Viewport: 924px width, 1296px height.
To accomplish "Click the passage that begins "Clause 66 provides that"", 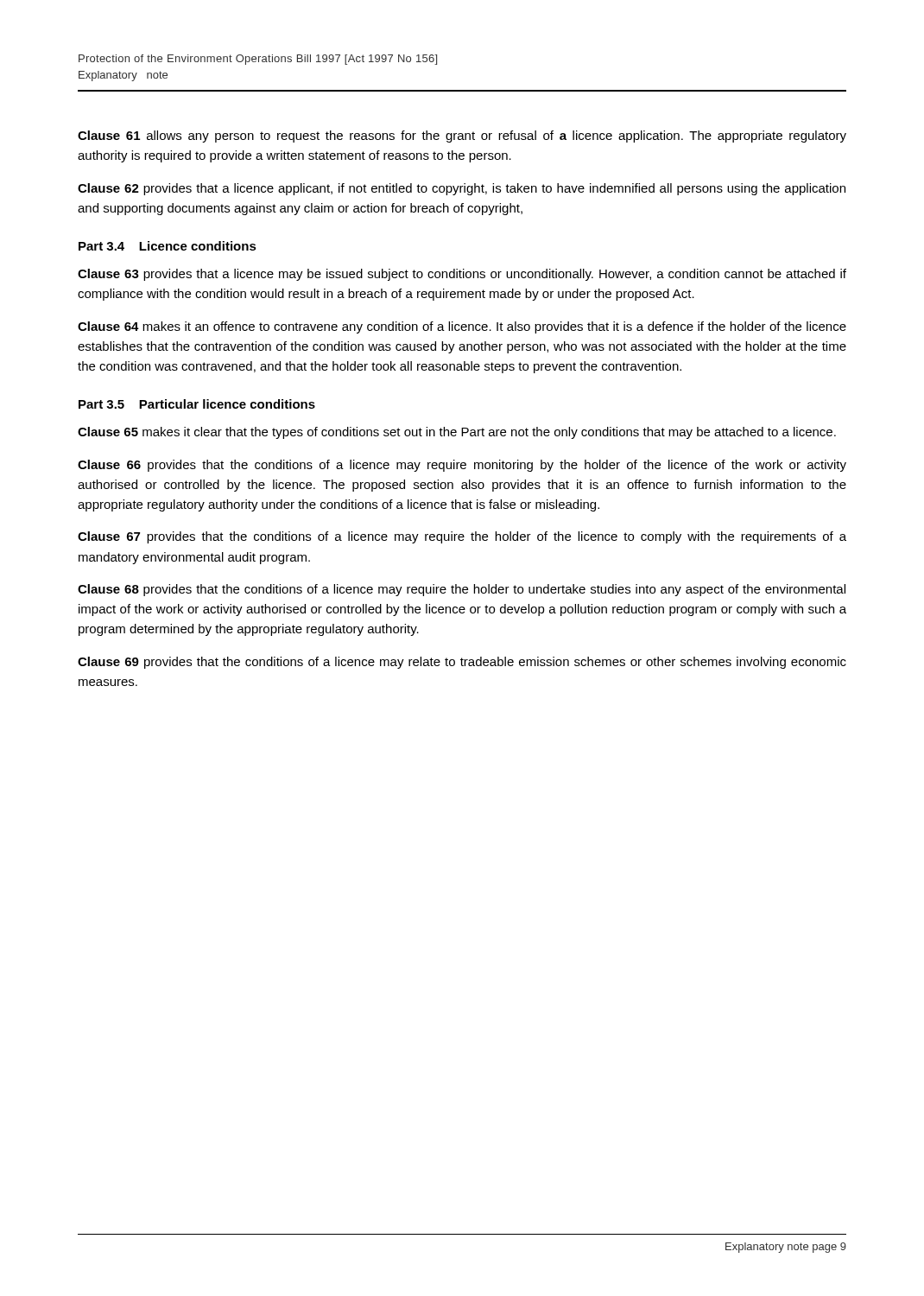I will coord(462,484).
